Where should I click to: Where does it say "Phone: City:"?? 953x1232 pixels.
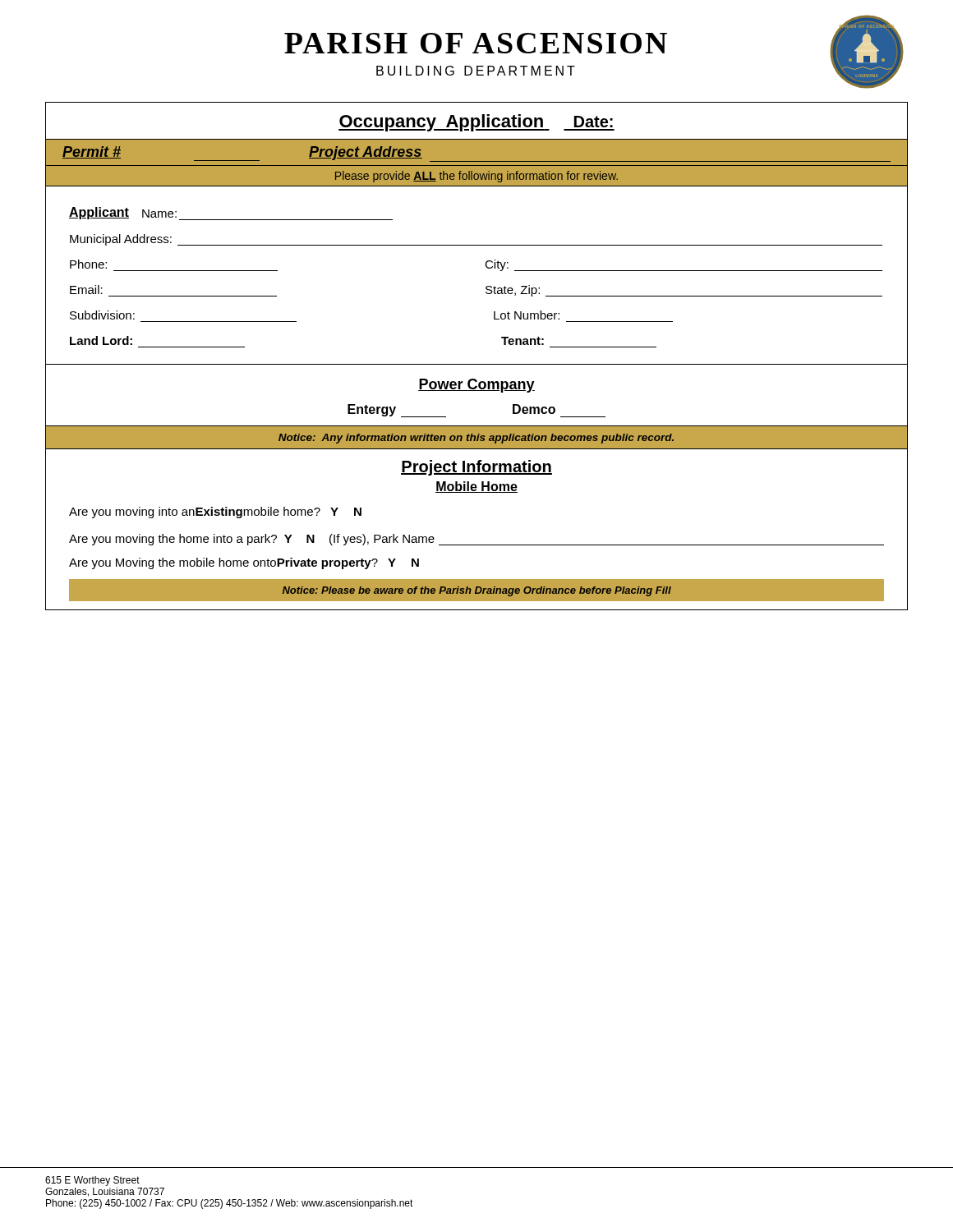click(476, 262)
